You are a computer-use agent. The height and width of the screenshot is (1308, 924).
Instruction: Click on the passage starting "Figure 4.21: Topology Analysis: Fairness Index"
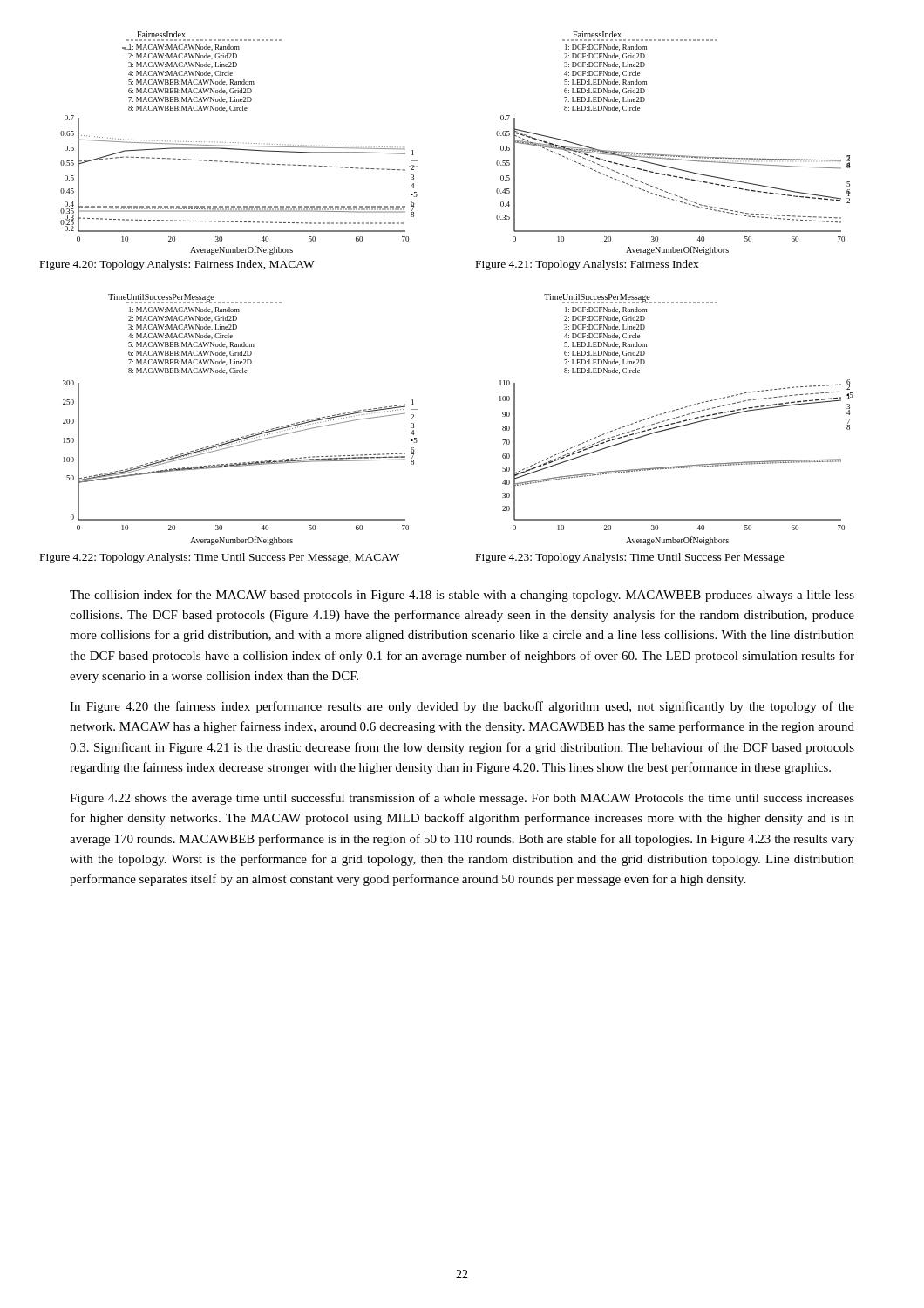[x=587, y=264]
